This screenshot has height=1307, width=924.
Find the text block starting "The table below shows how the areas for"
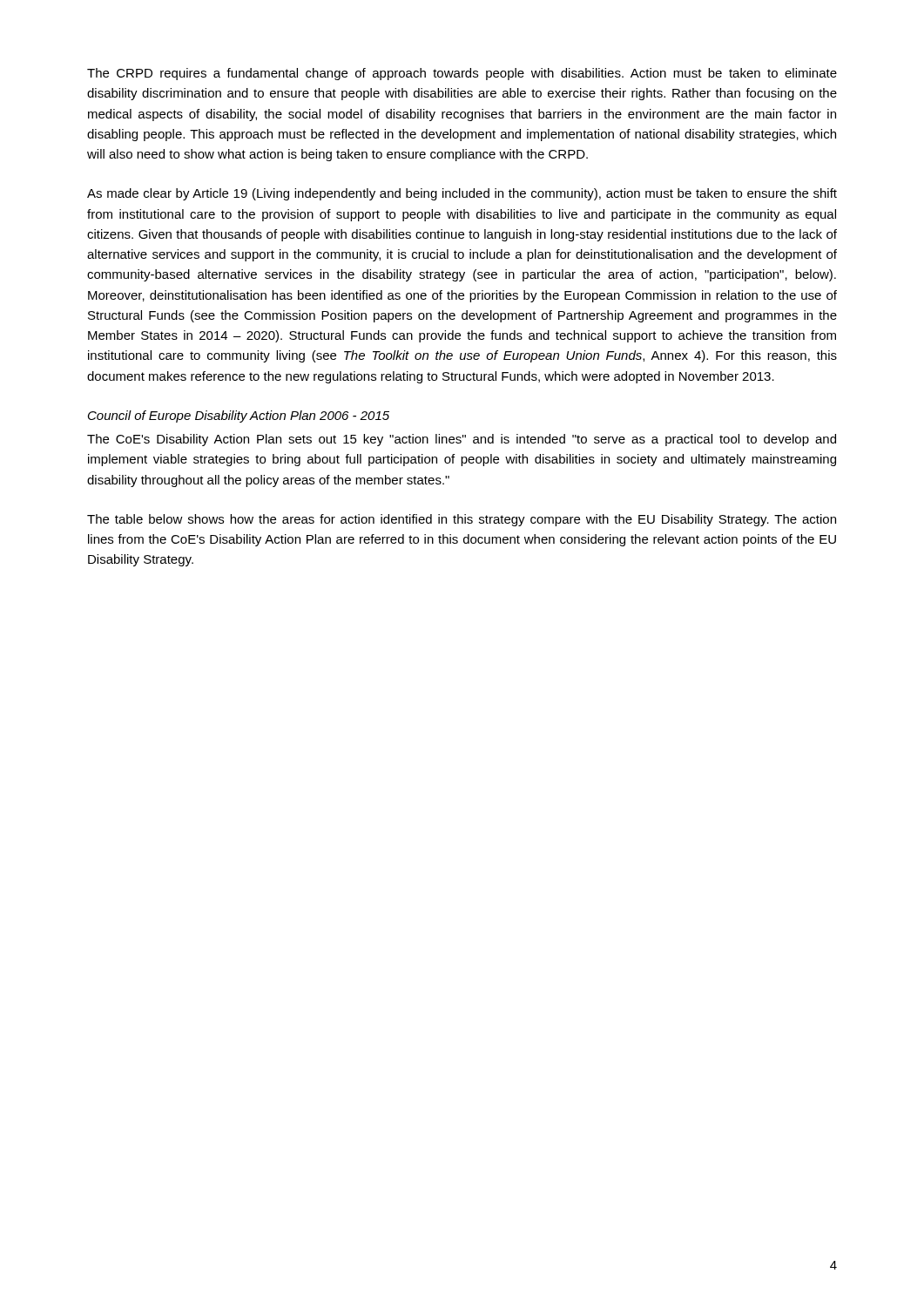(462, 539)
